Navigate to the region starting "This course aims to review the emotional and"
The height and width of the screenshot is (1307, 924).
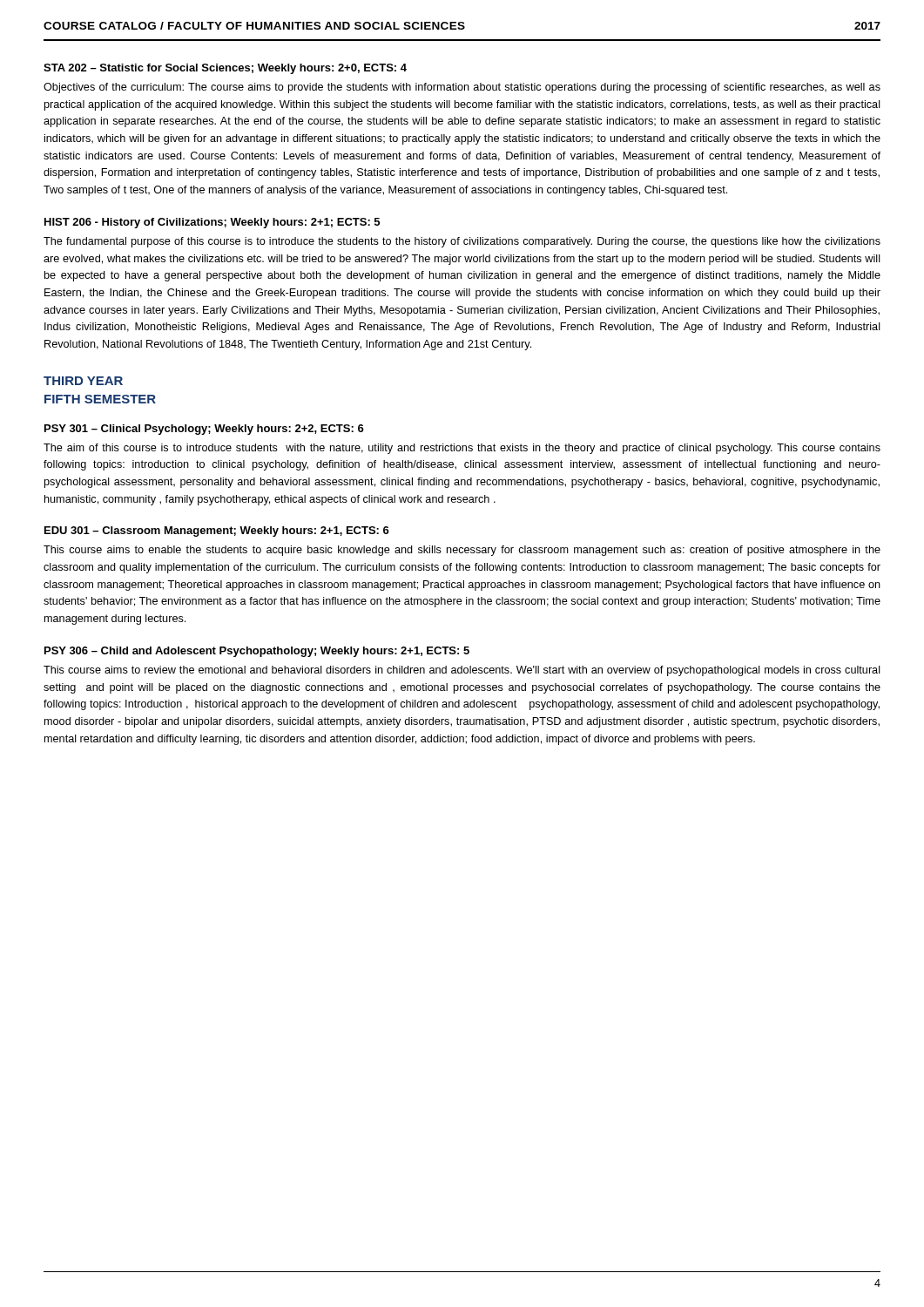(x=462, y=704)
